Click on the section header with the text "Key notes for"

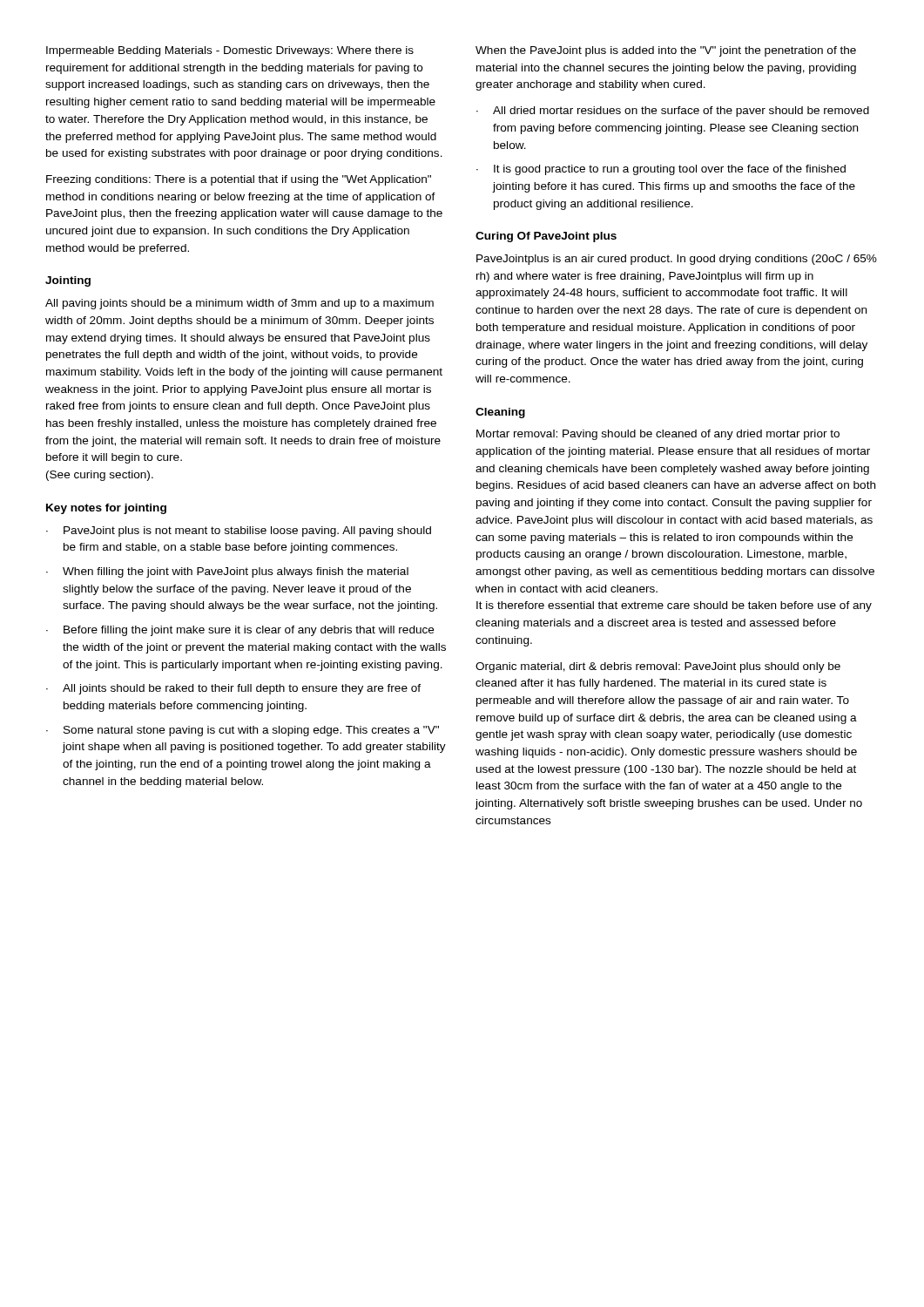click(106, 507)
